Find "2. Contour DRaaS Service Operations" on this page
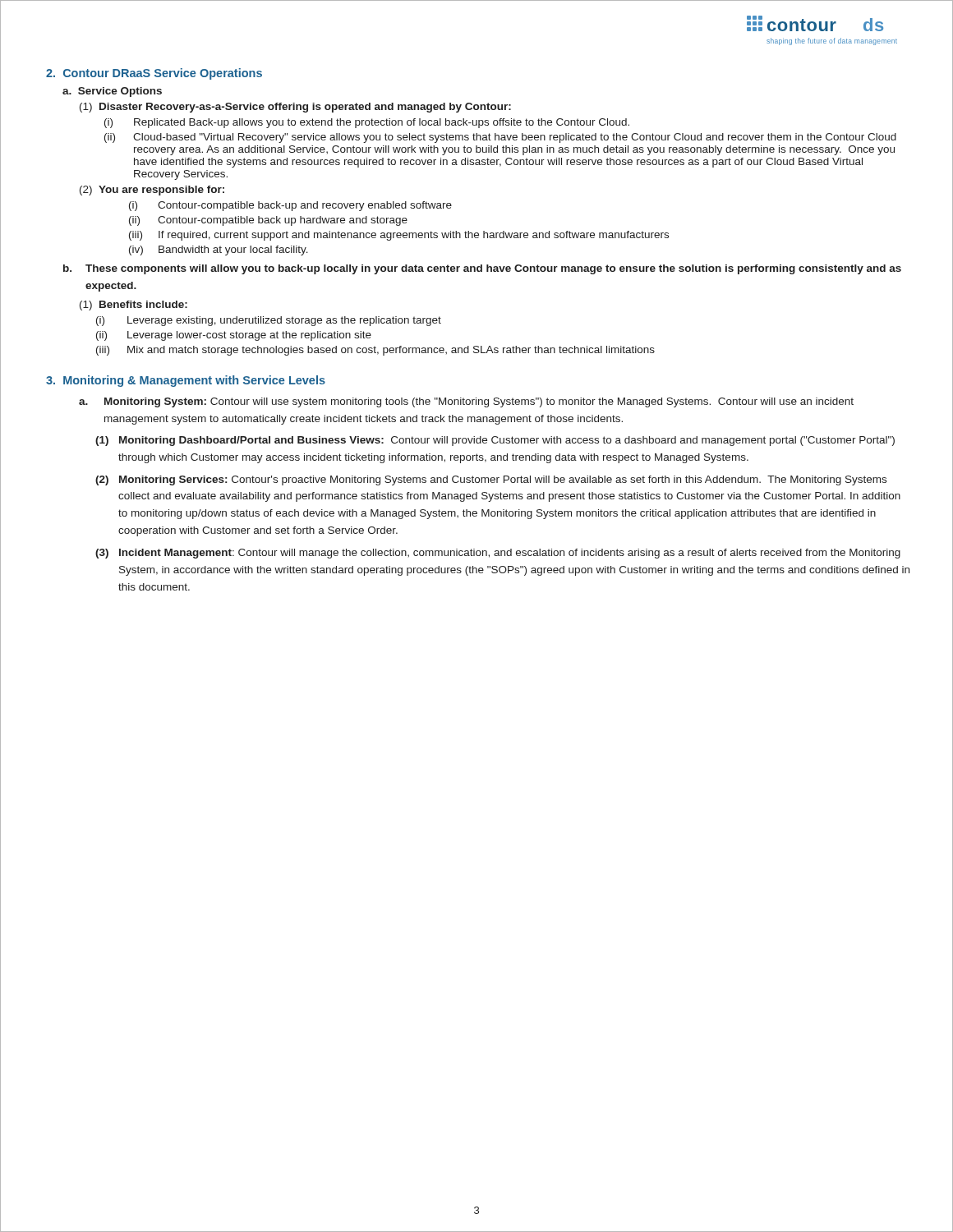The height and width of the screenshot is (1232, 953). coord(154,73)
